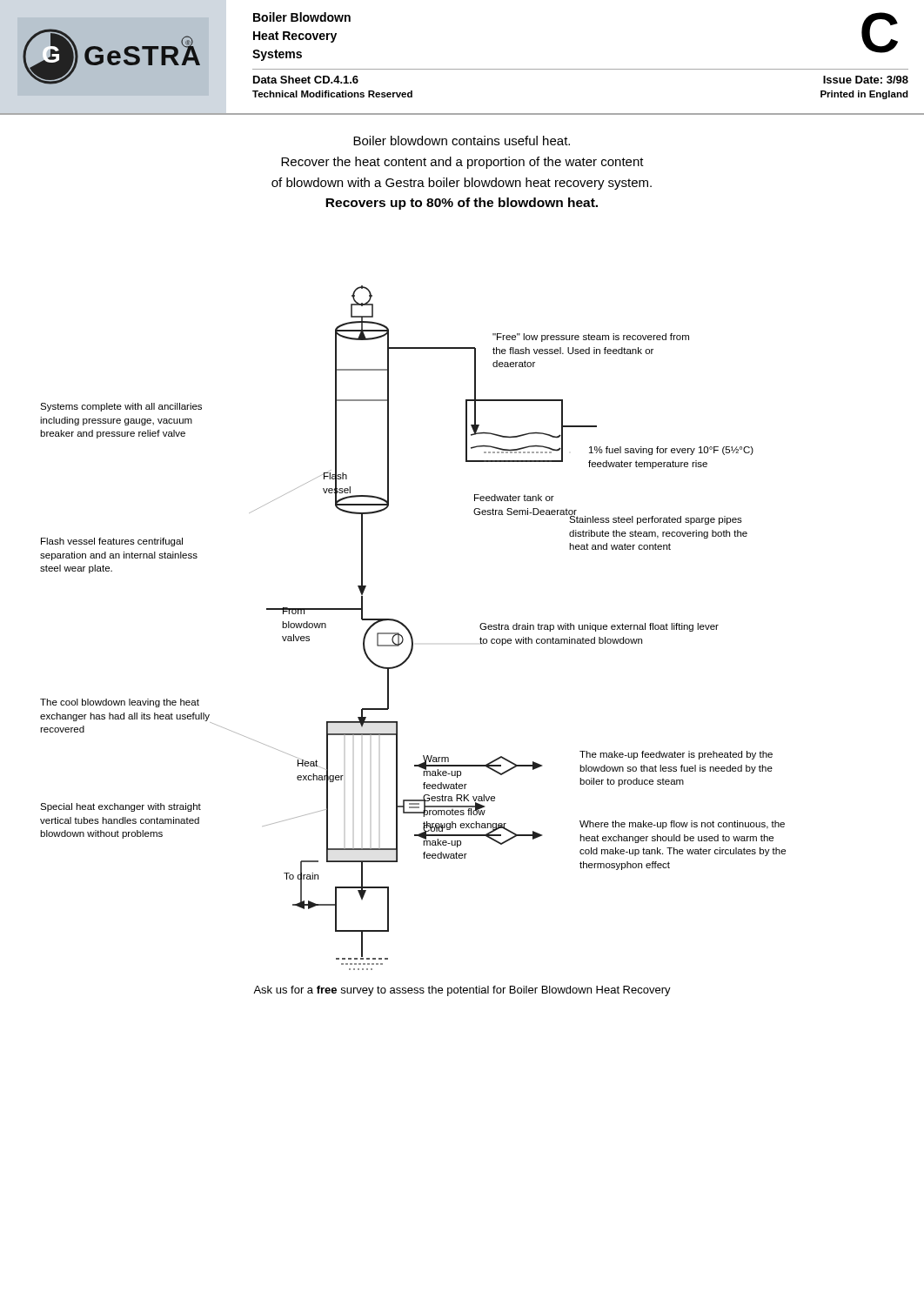Click on the caption containing "To drain"

[x=301, y=876]
